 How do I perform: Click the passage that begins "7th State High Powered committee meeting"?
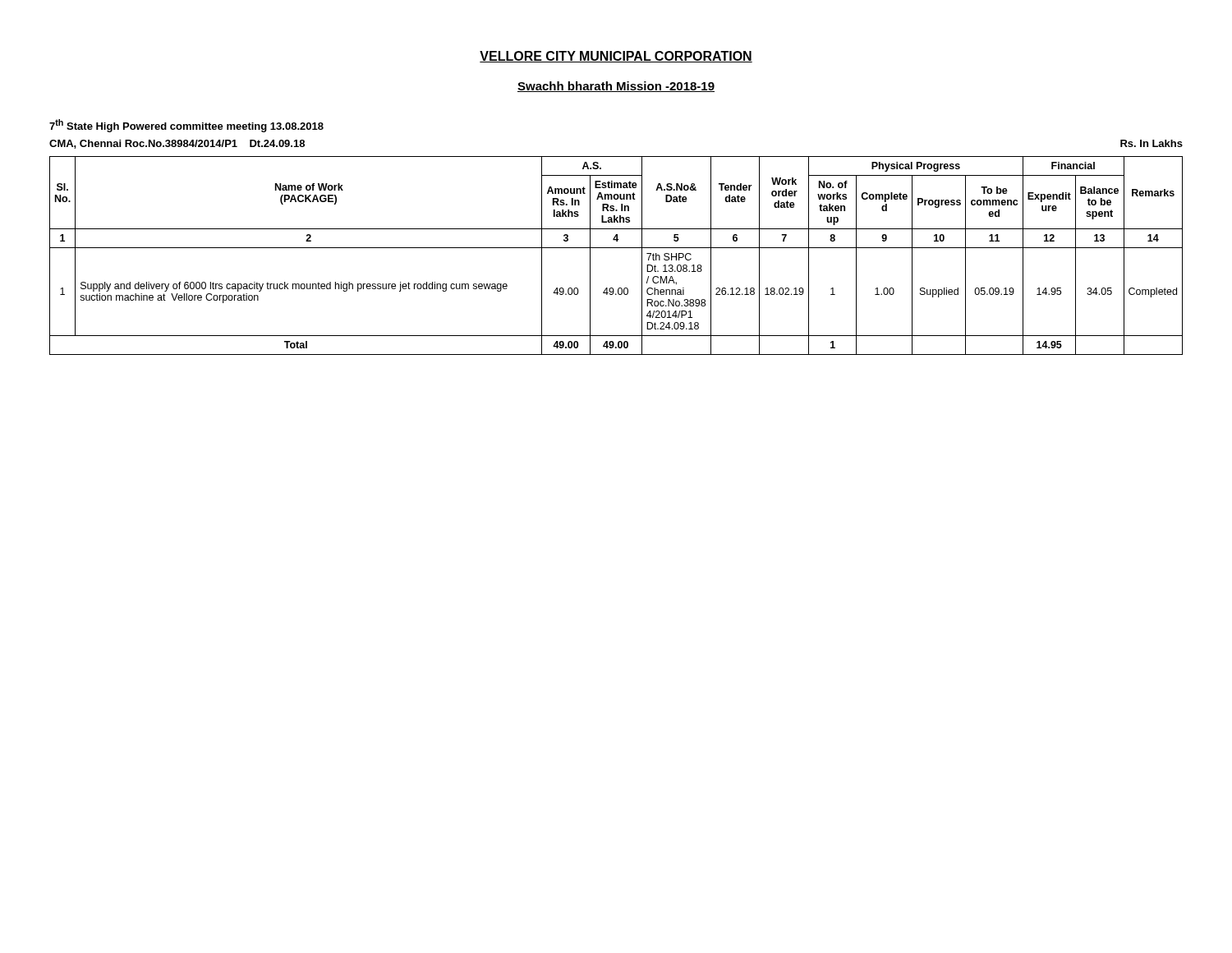[x=186, y=125]
